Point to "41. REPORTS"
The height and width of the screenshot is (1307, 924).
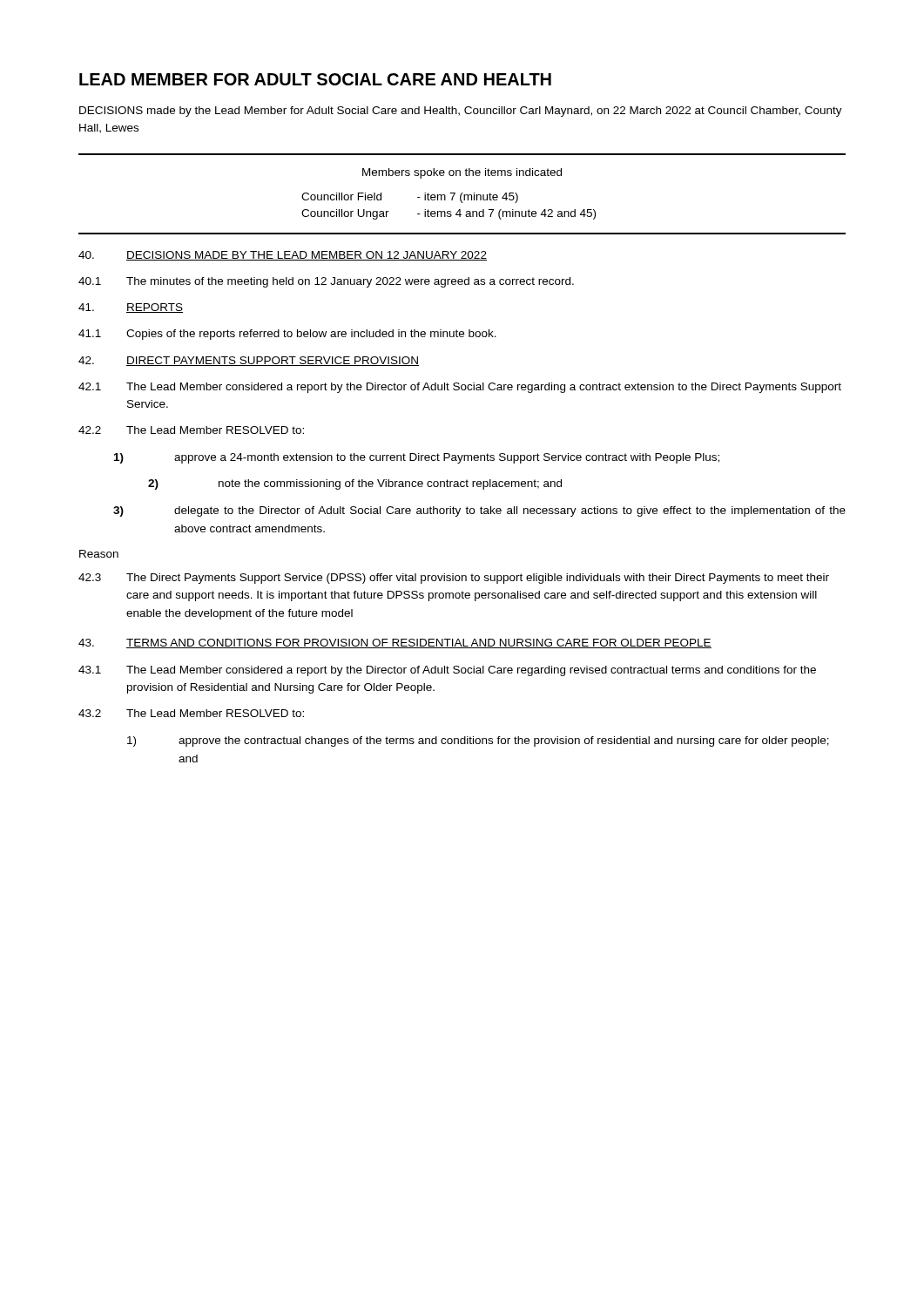click(x=131, y=308)
